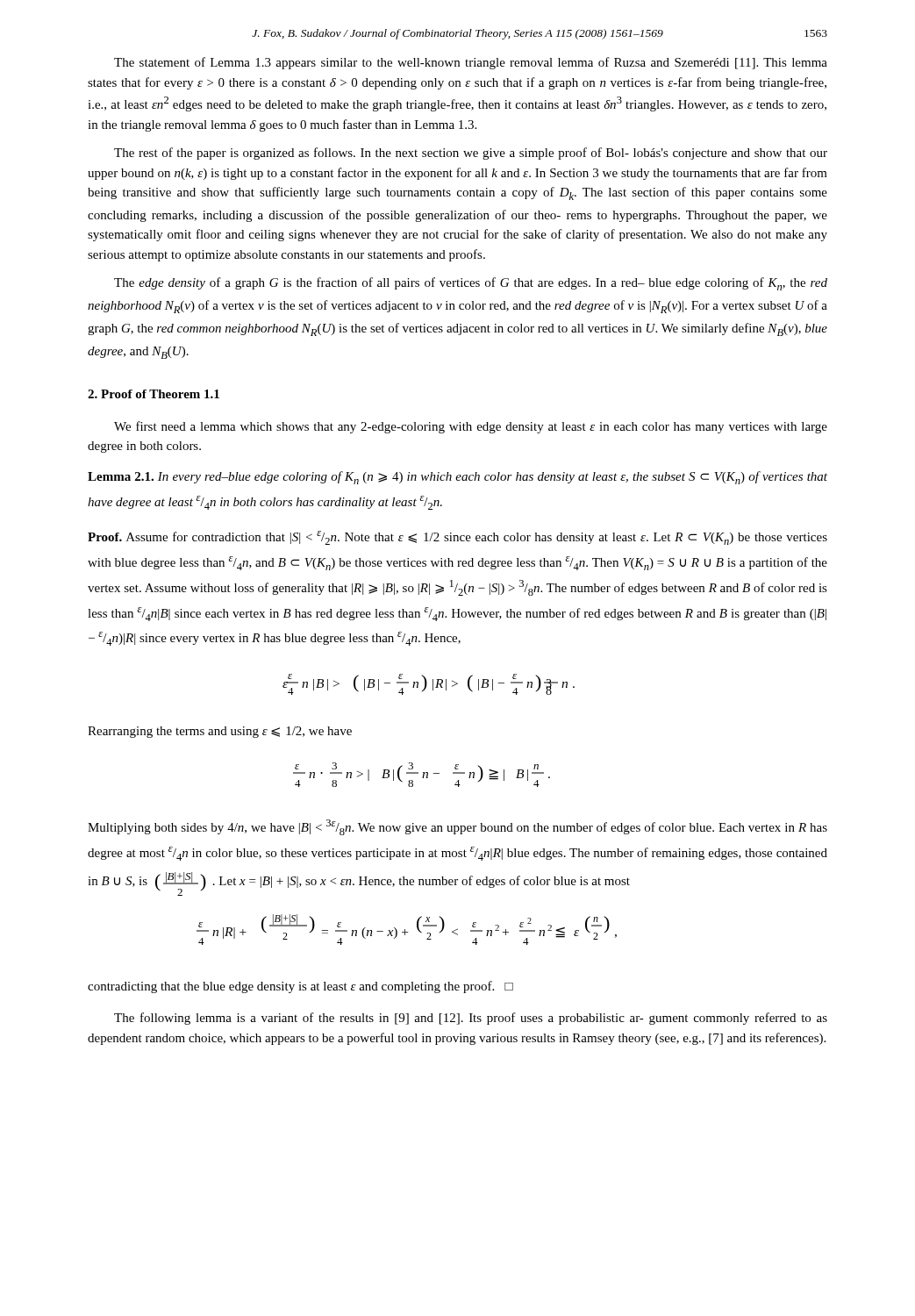Select the formula that says "ε 4 n |R| + ("
The width and height of the screenshot is (915, 1316).
pos(458,935)
